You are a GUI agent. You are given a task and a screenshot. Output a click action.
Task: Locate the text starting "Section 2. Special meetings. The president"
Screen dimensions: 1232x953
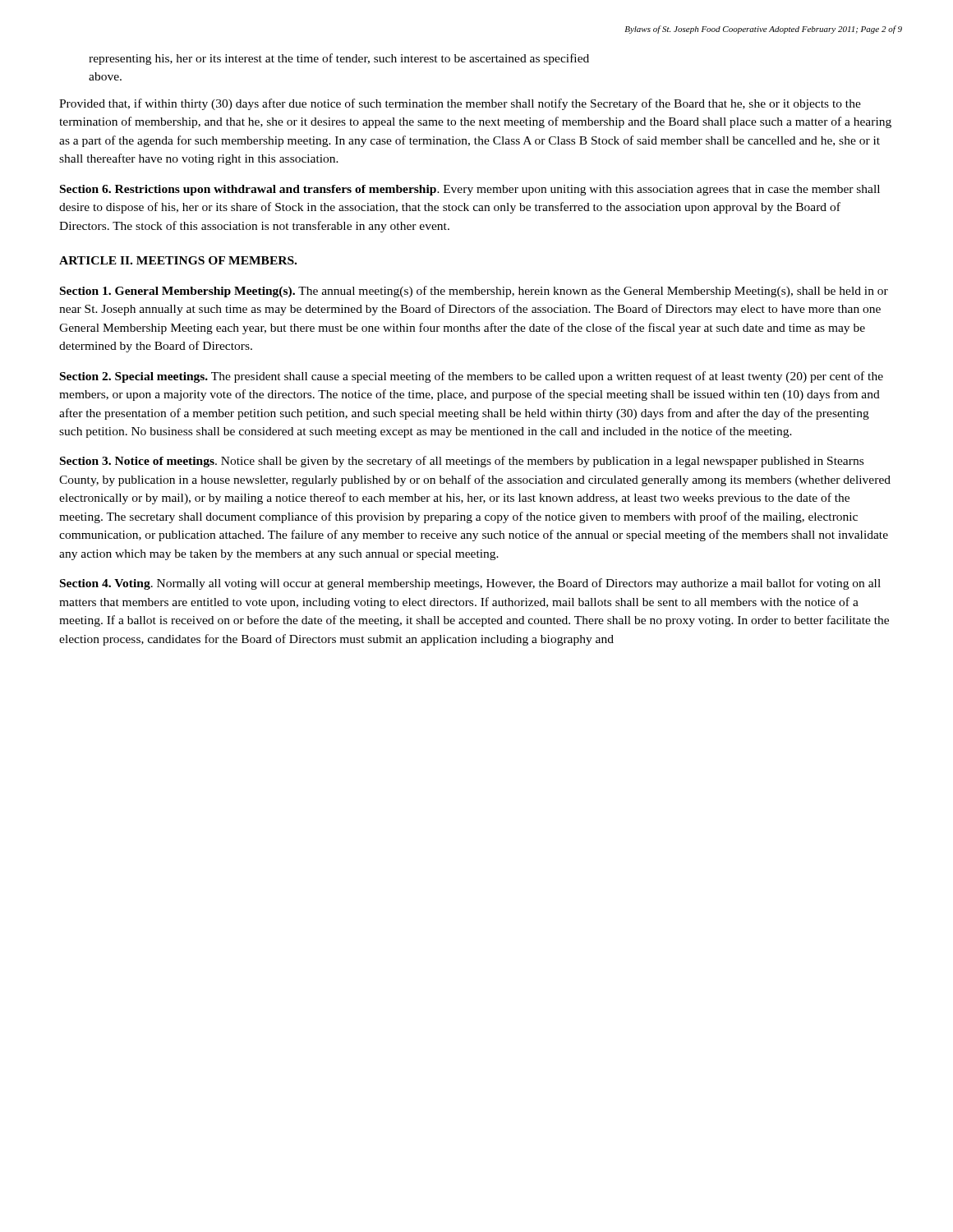click(x=476, y=404)
